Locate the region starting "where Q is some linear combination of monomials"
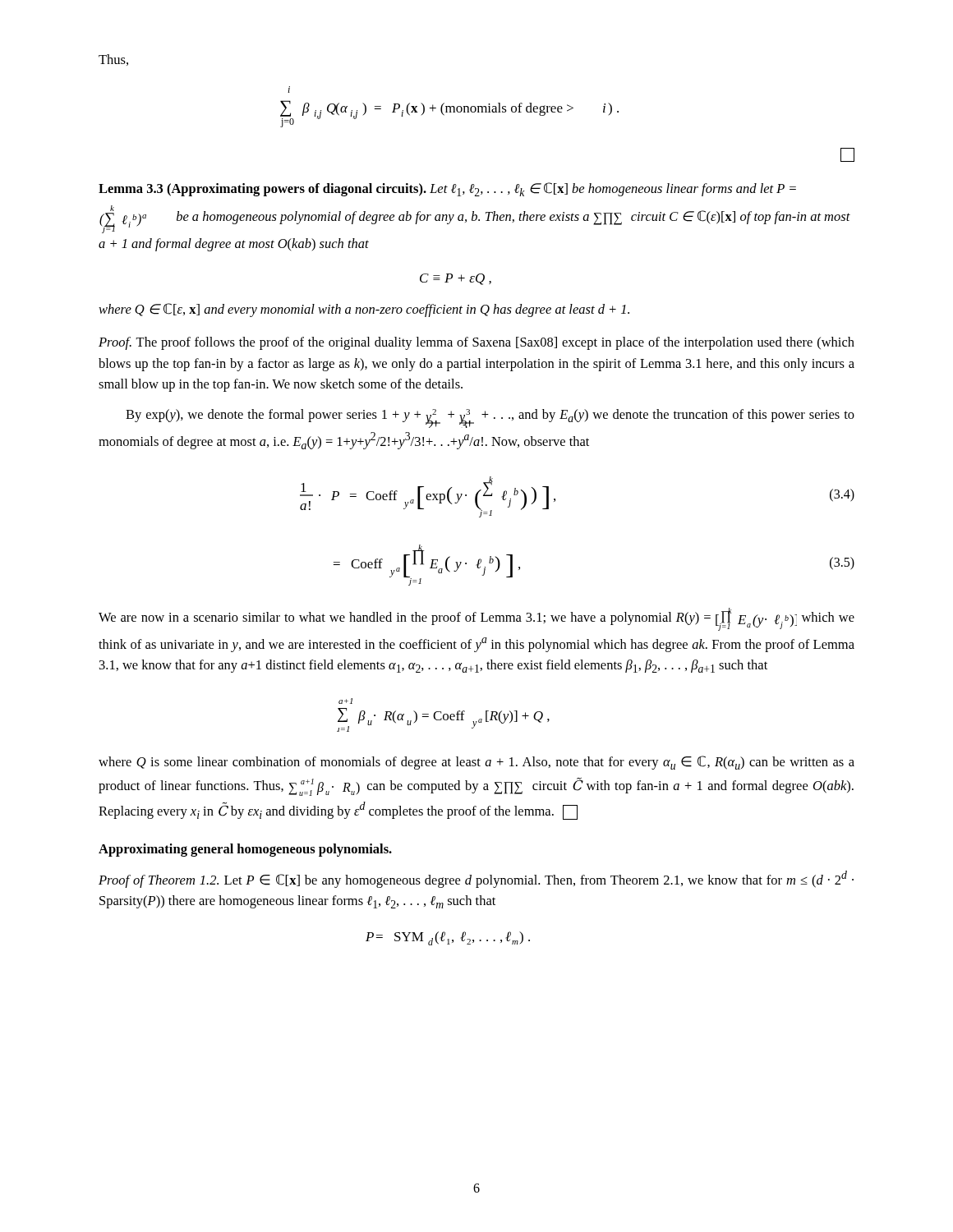 (x=476, y=788)
